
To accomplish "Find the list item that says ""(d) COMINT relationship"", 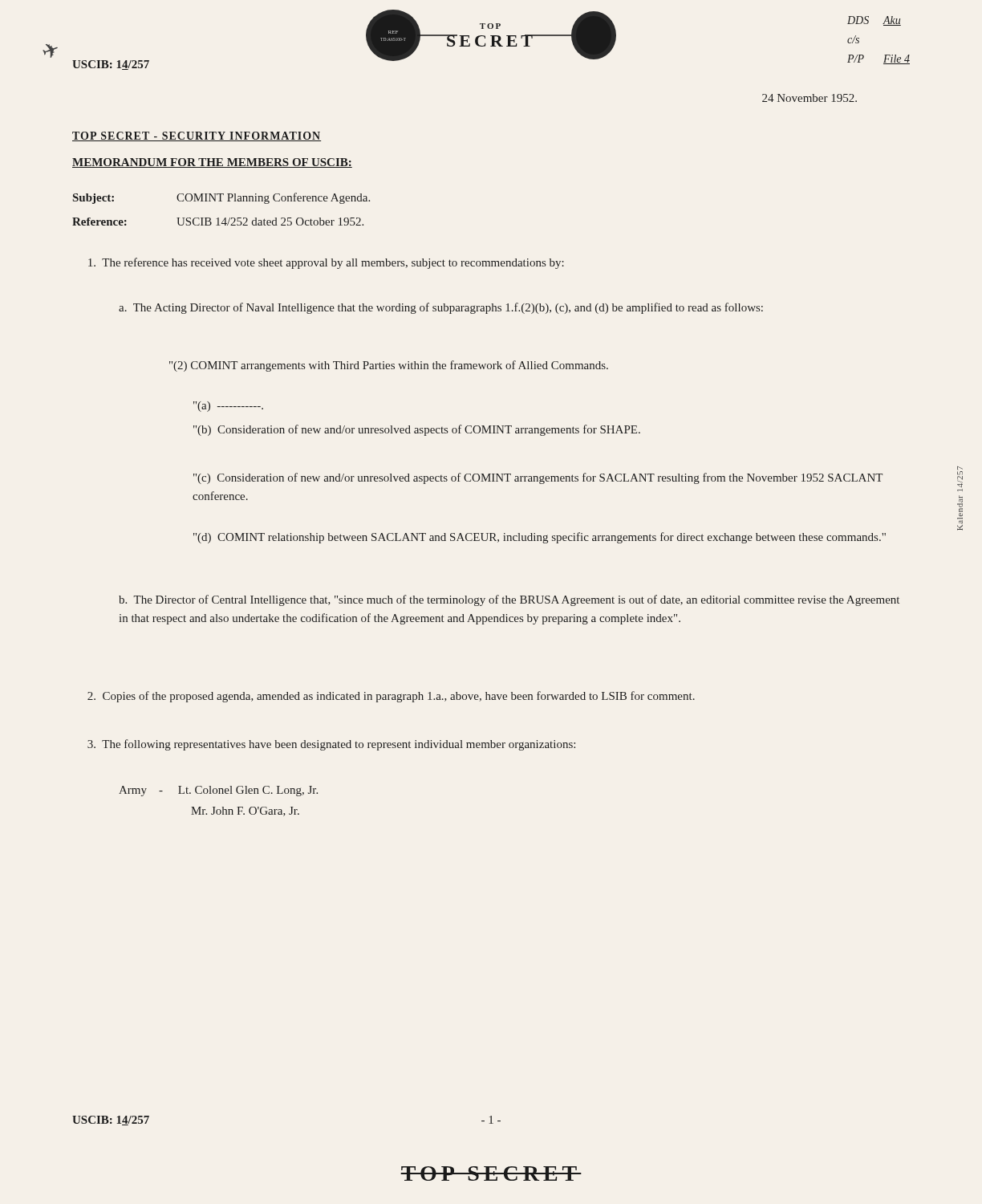I will [x=539, y=537].
